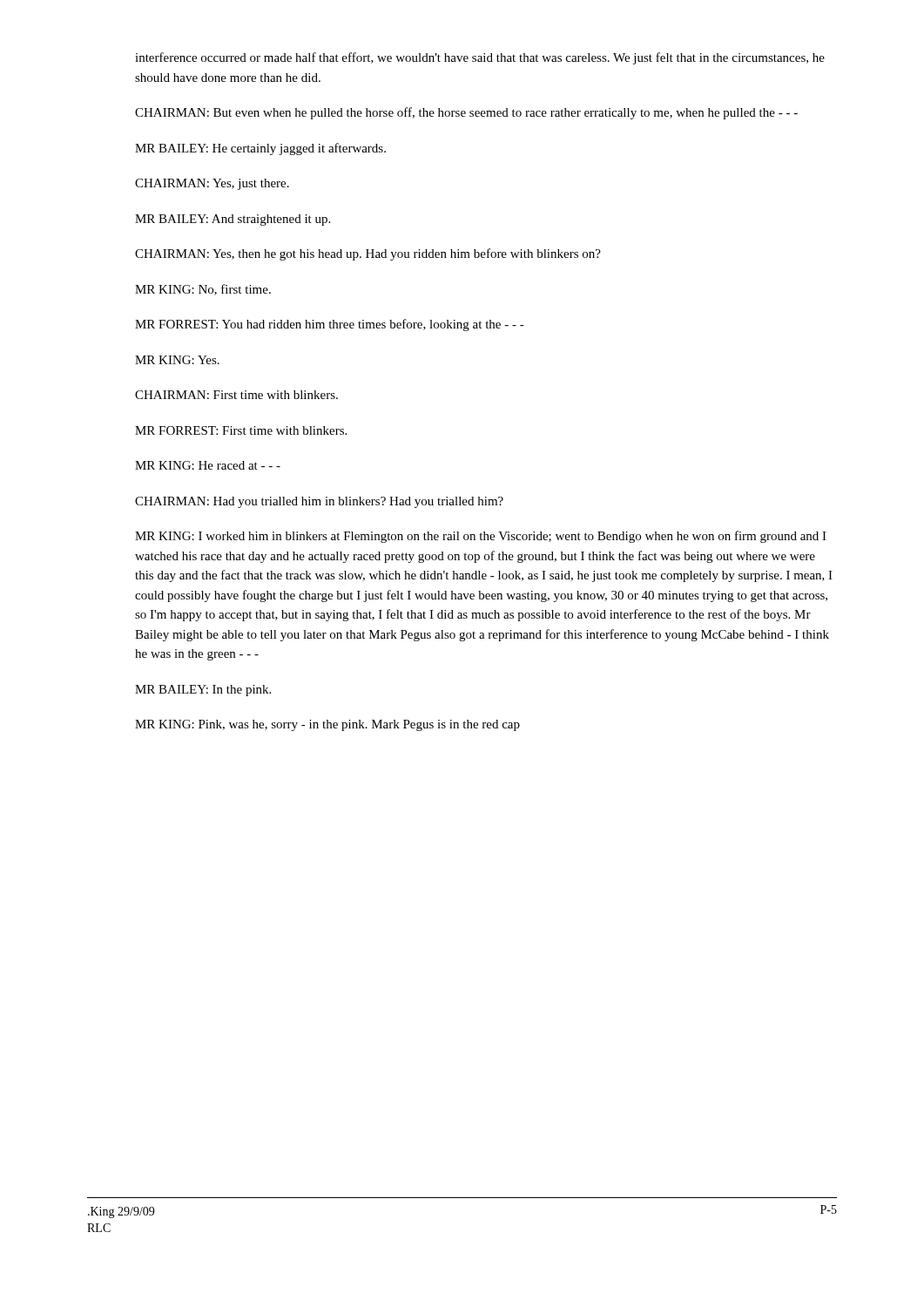The width and height of the screenshot is (924, 1307).
Task: Locate the text block with the text "CHAIRMAN: But even when he pulled the horse"
Action: pyautogui.click(x=466, y=112)
